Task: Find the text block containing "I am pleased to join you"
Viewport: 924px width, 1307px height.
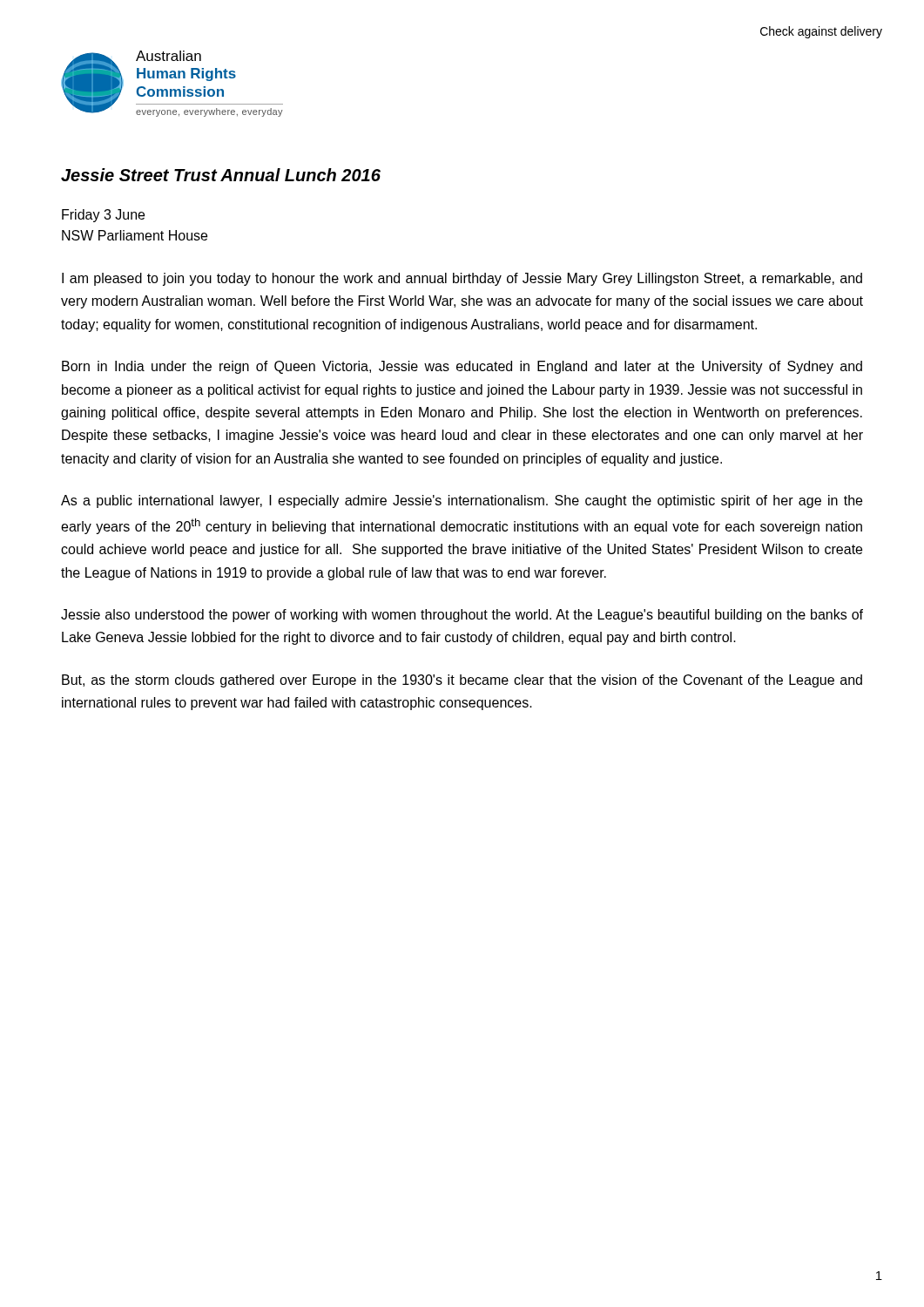Action: pos(462,301)
